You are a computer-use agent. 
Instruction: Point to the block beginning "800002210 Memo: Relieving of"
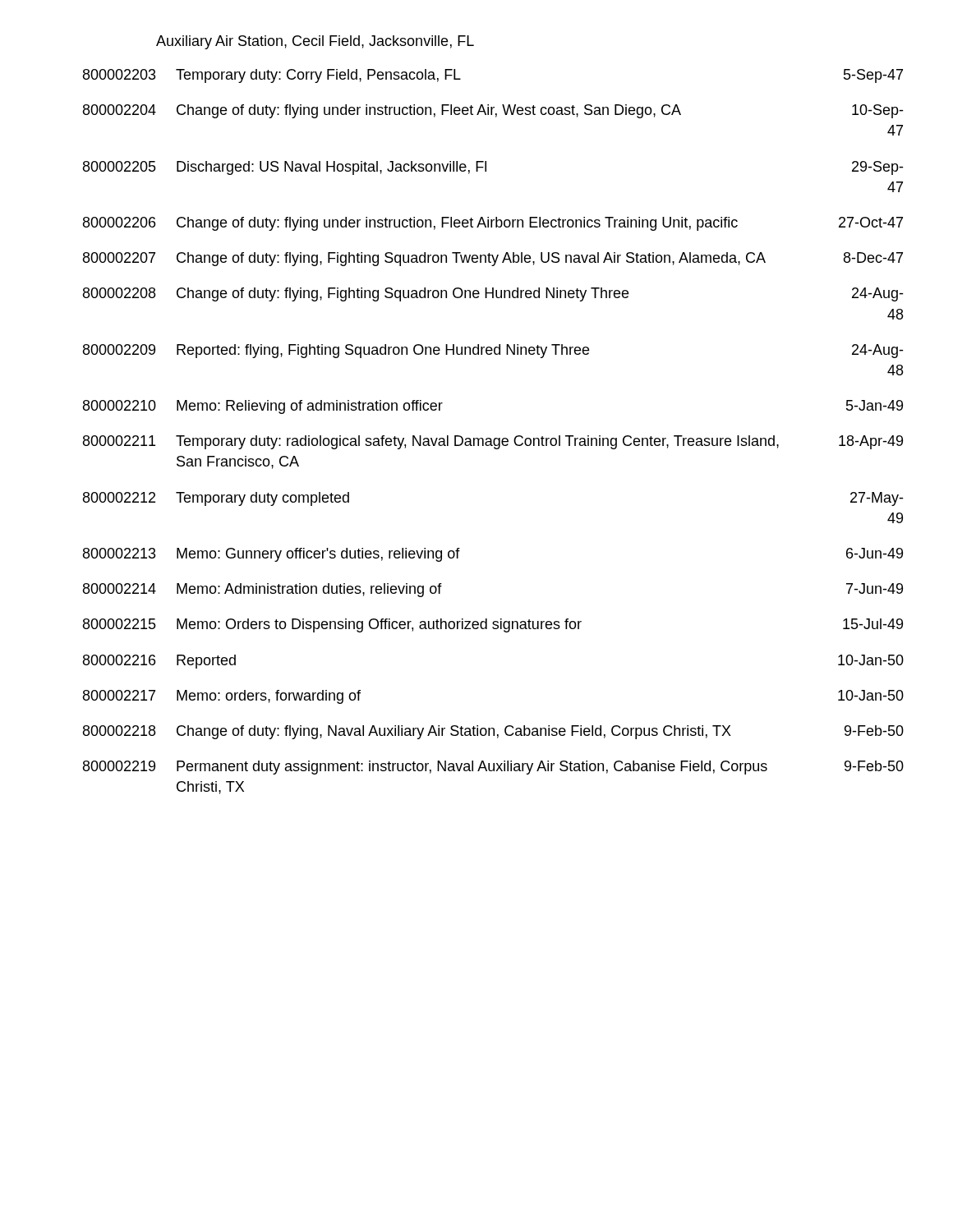(x=127, y=407)
